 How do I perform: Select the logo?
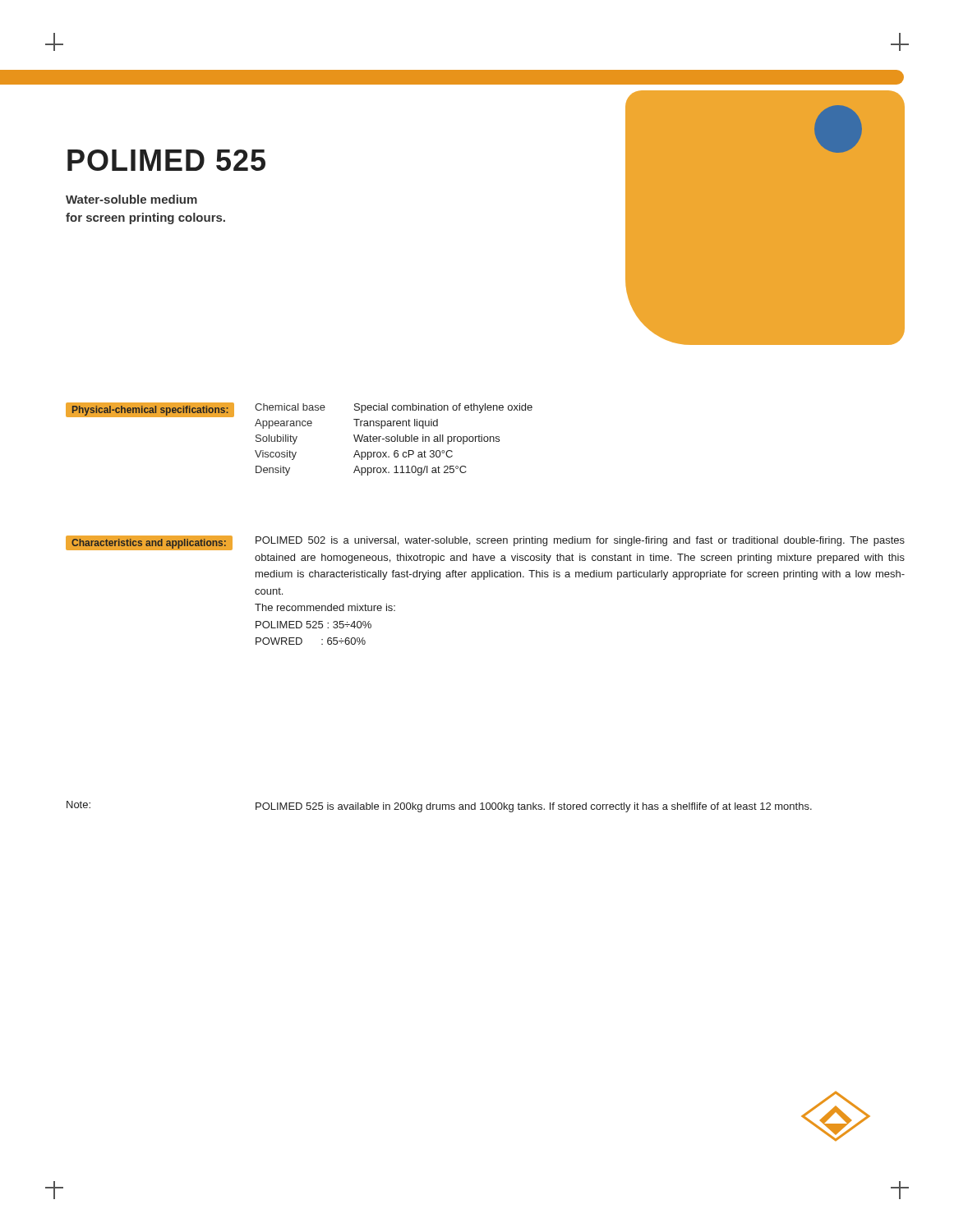[x=836, y=1116]
